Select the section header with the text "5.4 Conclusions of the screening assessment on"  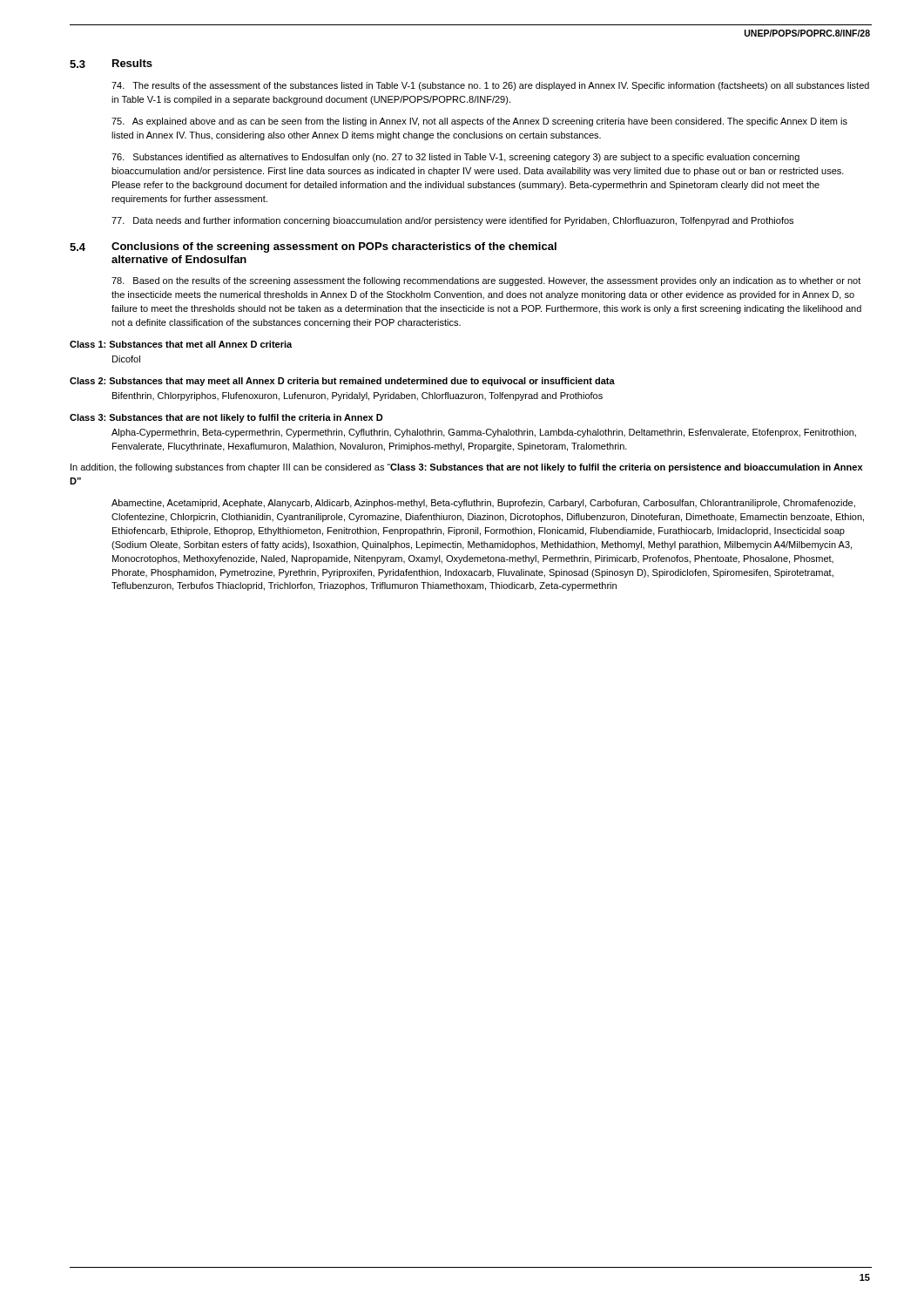point(313,253)
